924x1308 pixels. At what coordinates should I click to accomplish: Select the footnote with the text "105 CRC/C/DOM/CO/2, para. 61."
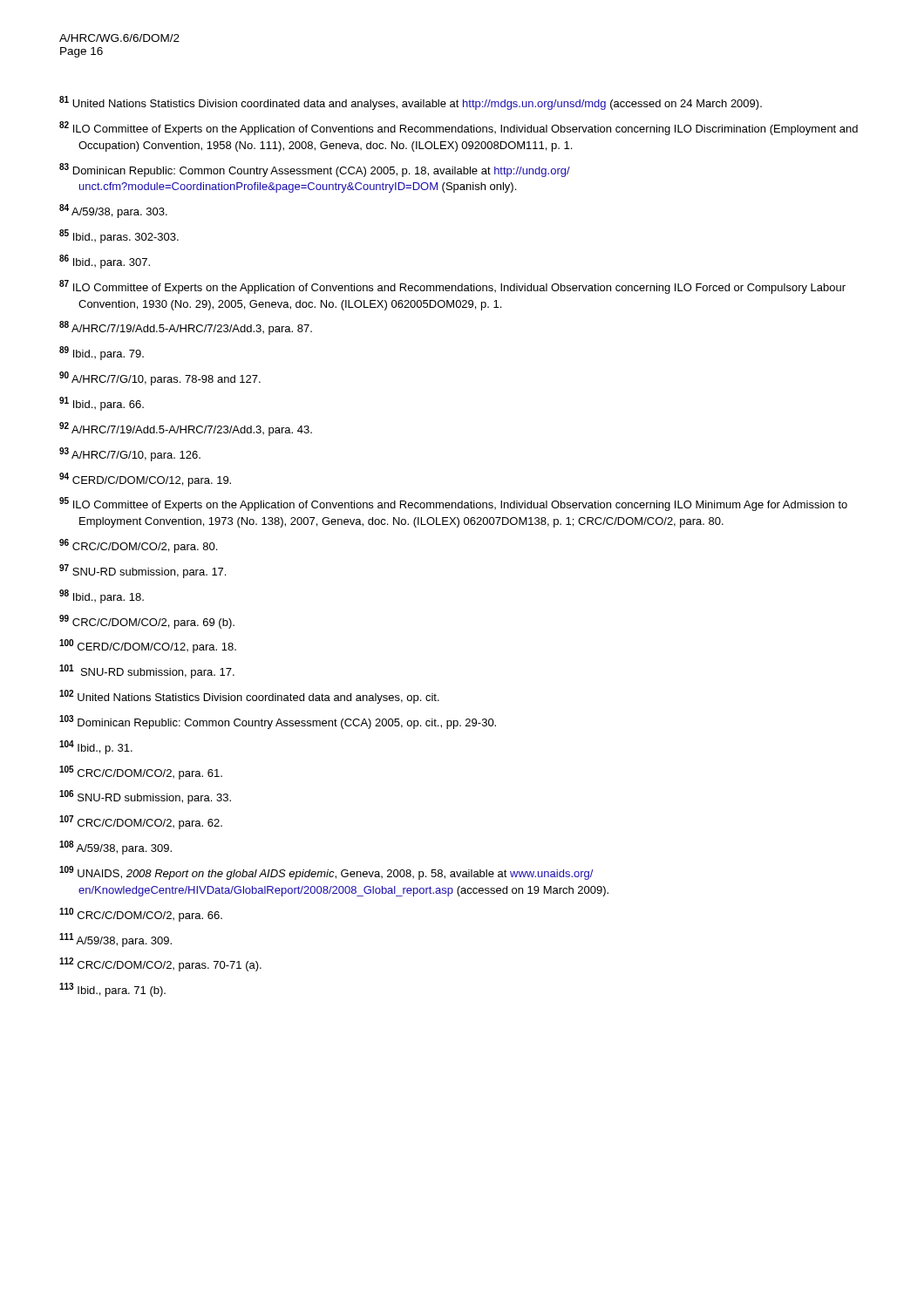point(141,772)
